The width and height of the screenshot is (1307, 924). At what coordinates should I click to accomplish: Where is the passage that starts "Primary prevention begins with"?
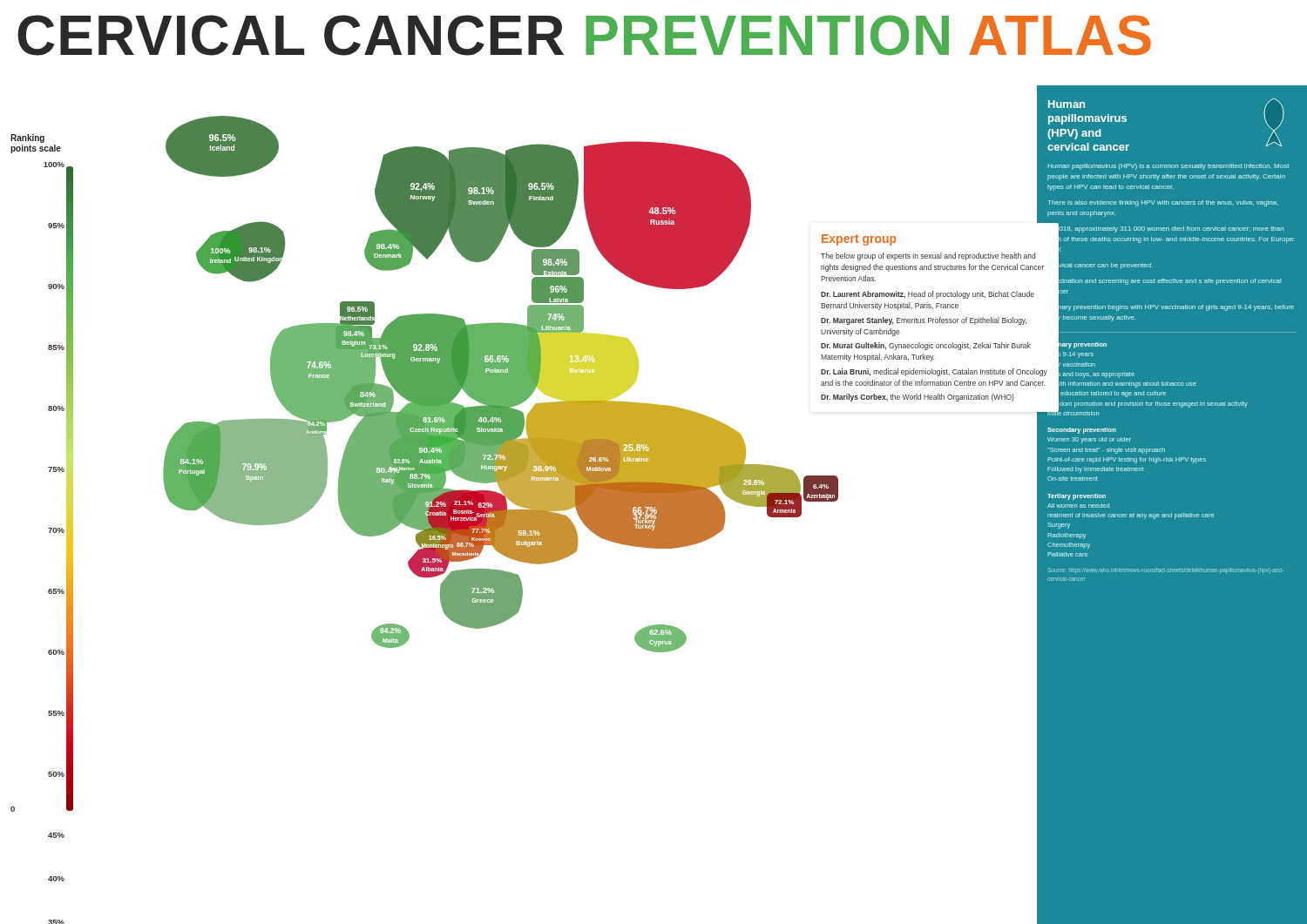point(1171,312)
